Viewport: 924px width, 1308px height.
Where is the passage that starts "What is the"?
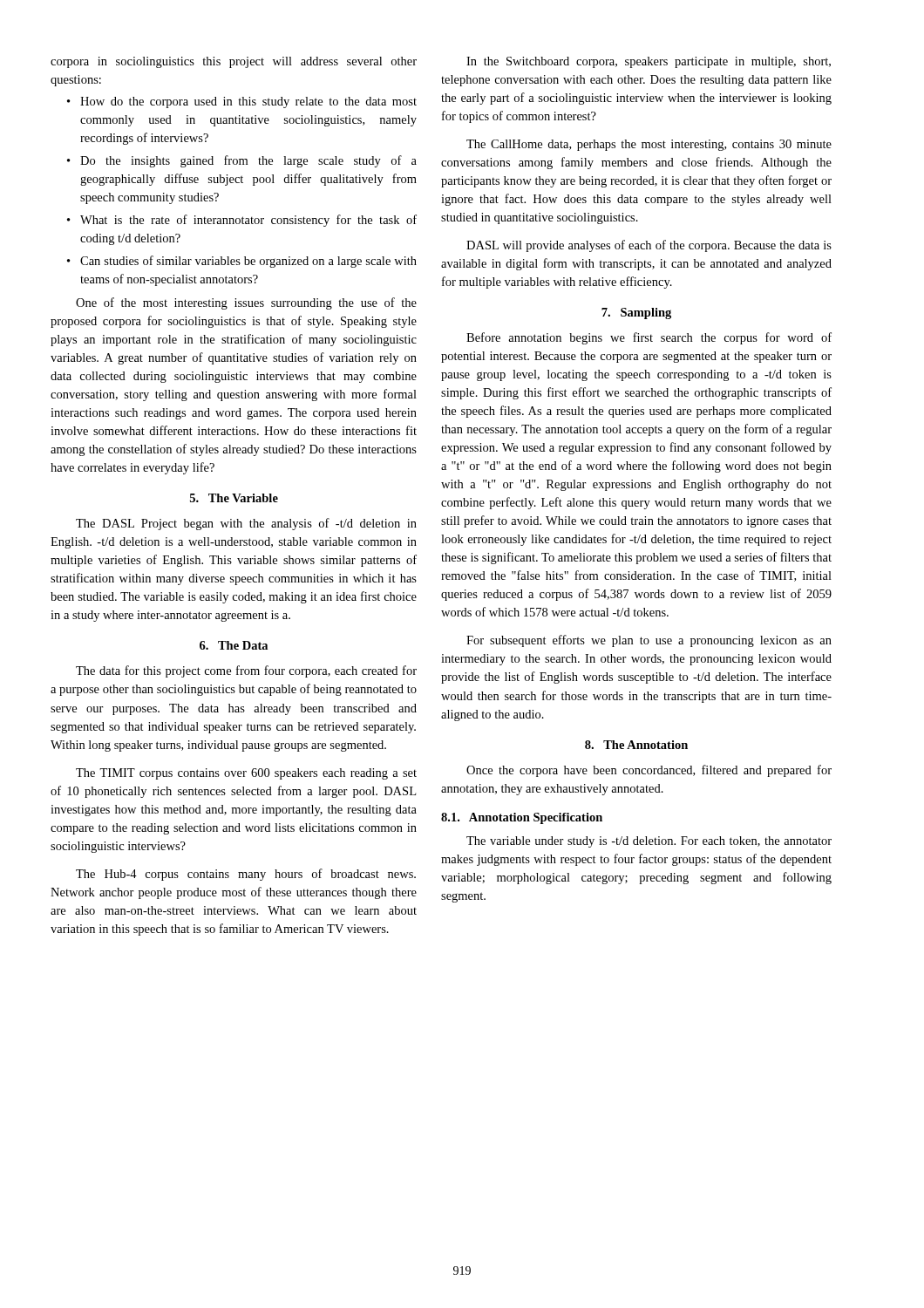(248, 229)
